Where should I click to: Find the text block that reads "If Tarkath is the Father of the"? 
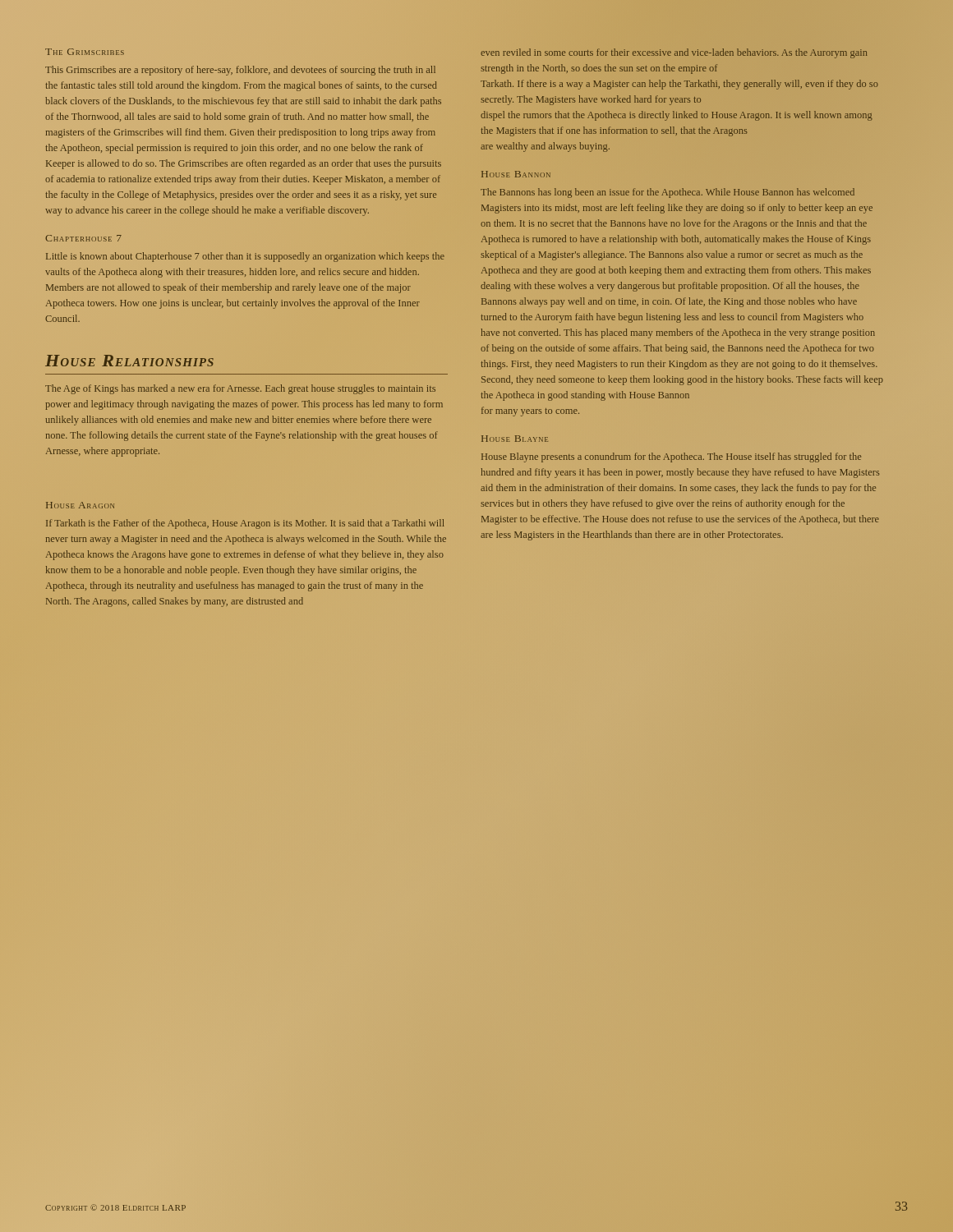[x=246, y=562]
